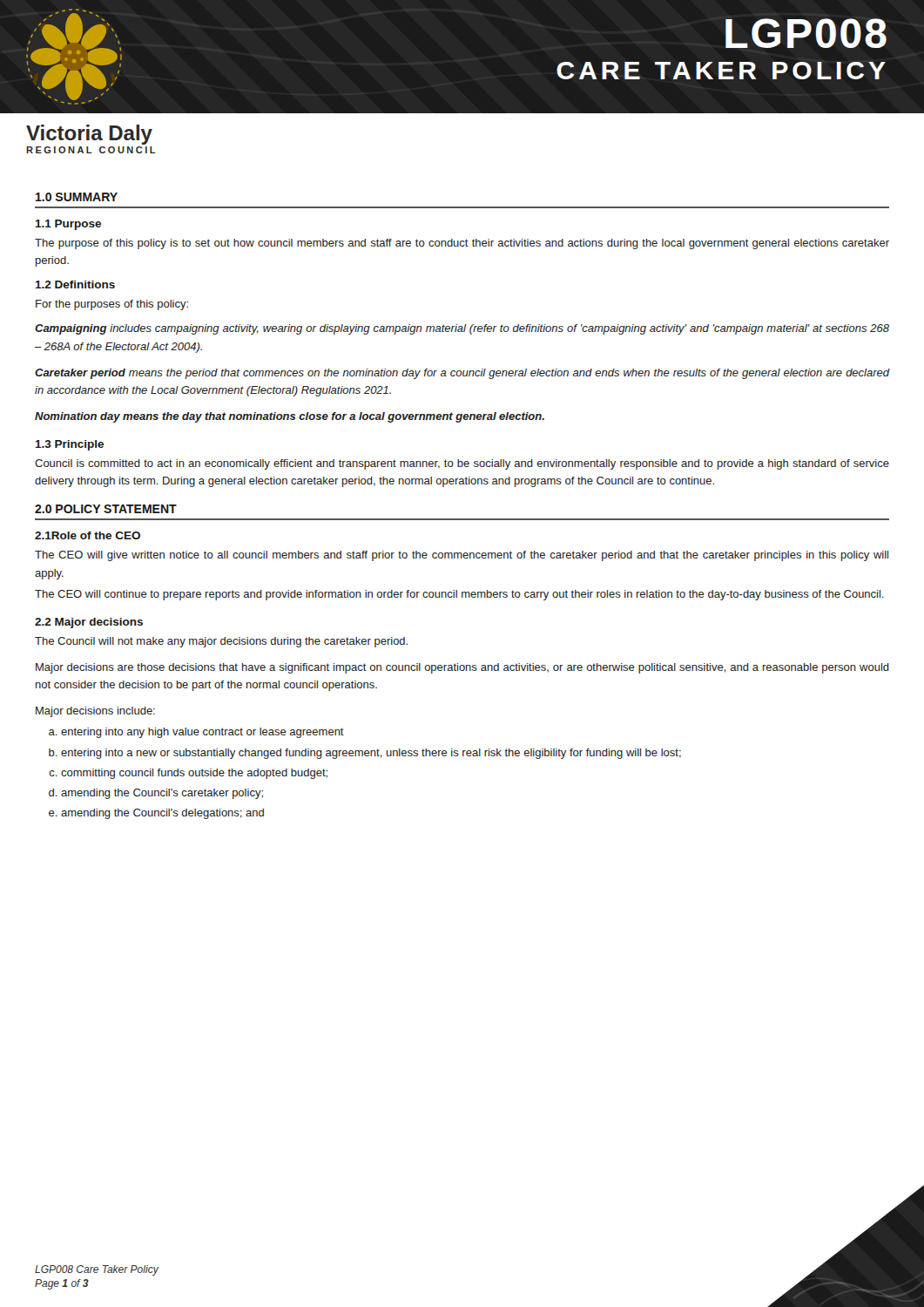Point to "2.2 Major decisions"
Screen dimensions: 1307x924
[89, 622]
